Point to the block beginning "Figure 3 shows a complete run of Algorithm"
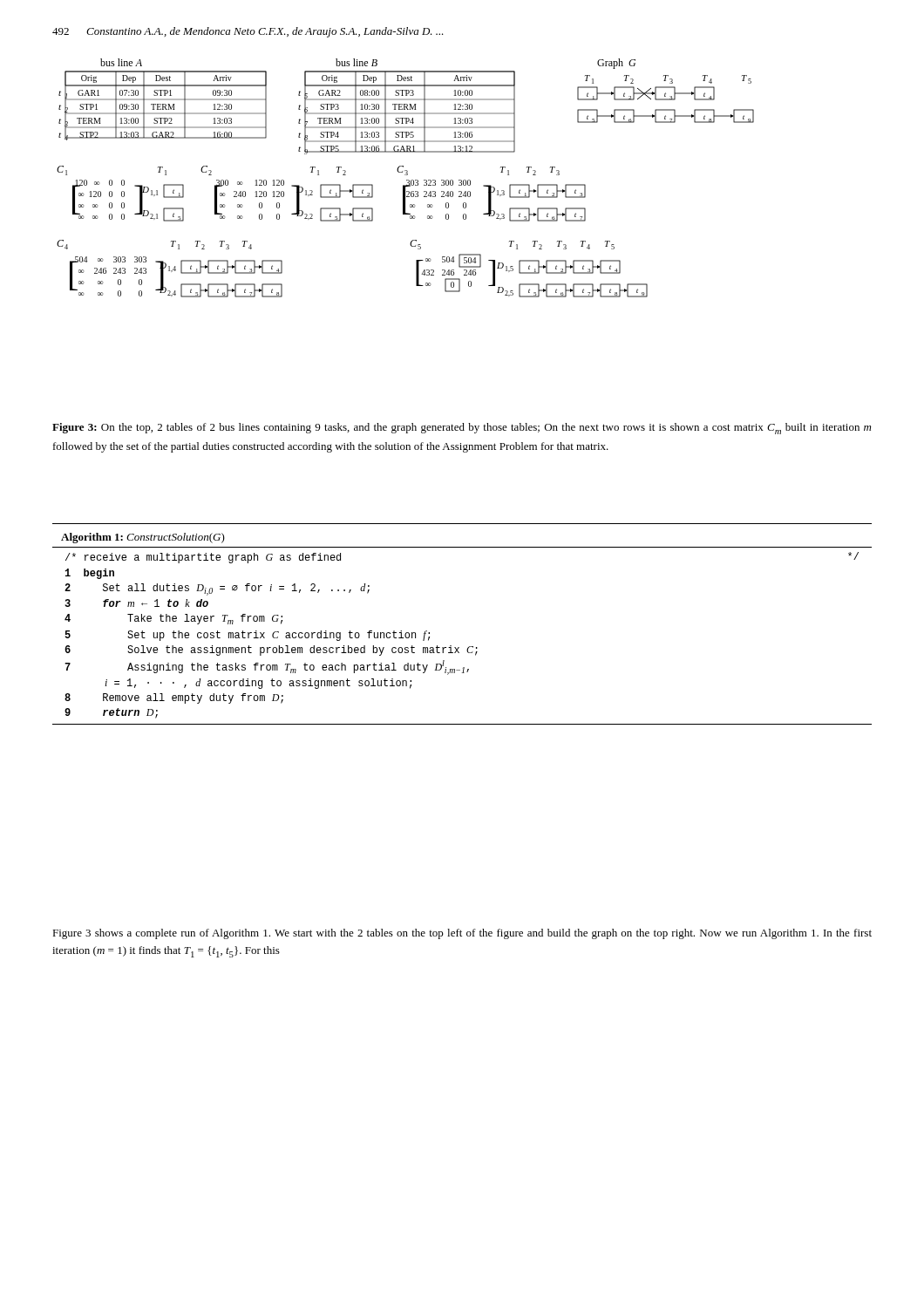Image resolution: width=924 pixels, height=1308 pixels. click(462, 943)
